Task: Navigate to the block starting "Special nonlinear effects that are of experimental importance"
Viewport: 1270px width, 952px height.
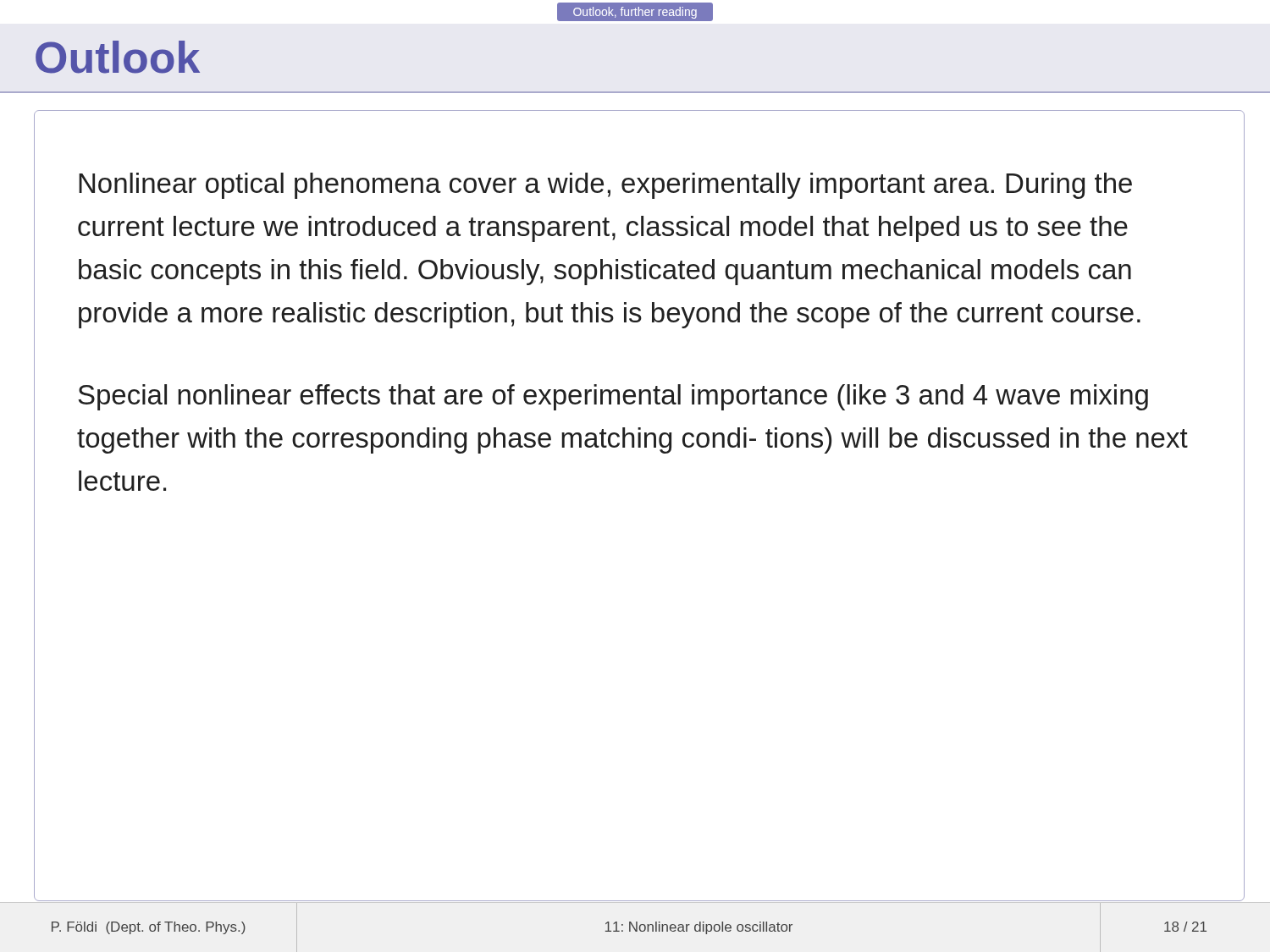Action: tap(632, 438)
